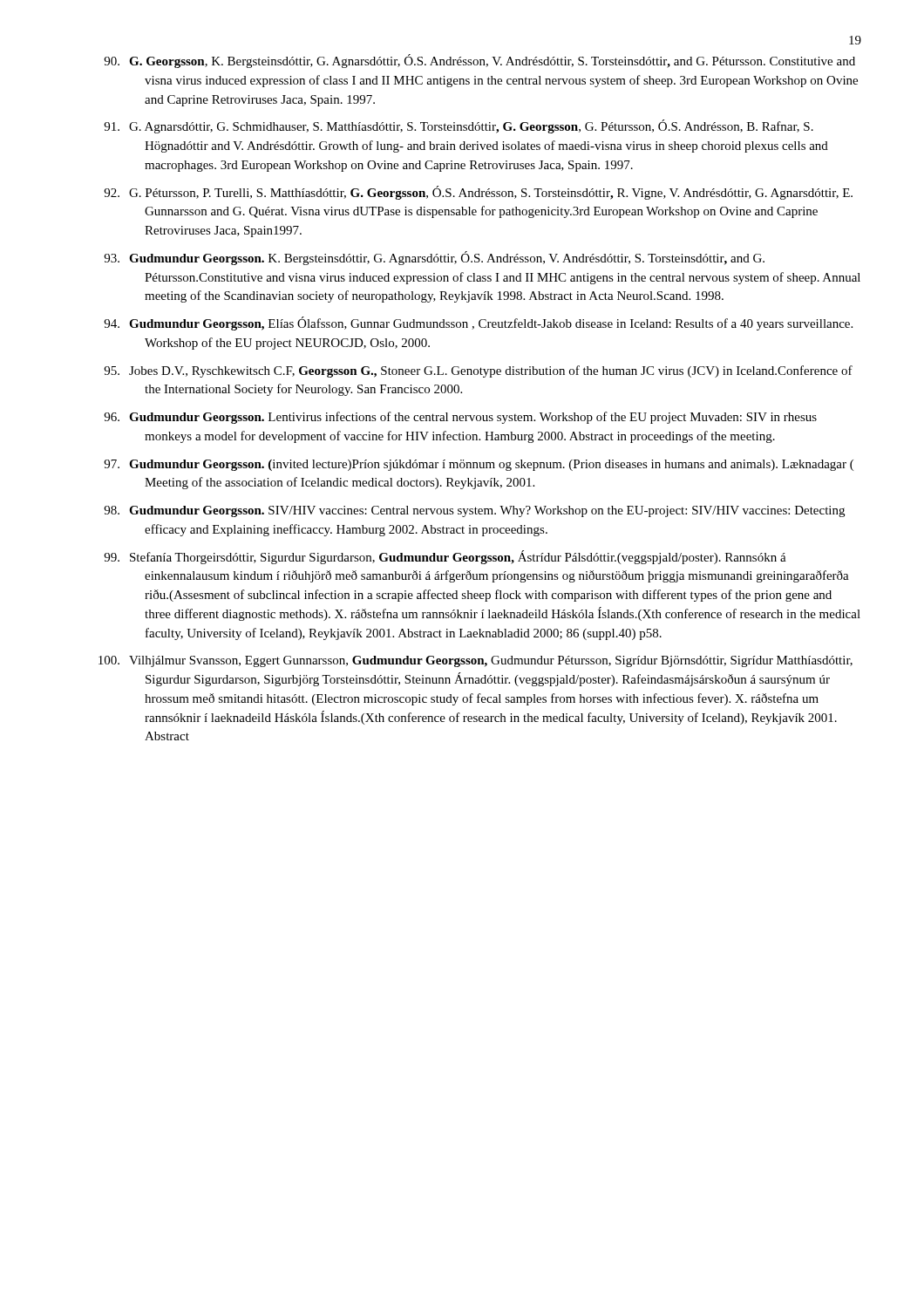Select the list item that says "96. Gudmundur Georgsson. Lentivirus infections of the central"

pos(470,427)
